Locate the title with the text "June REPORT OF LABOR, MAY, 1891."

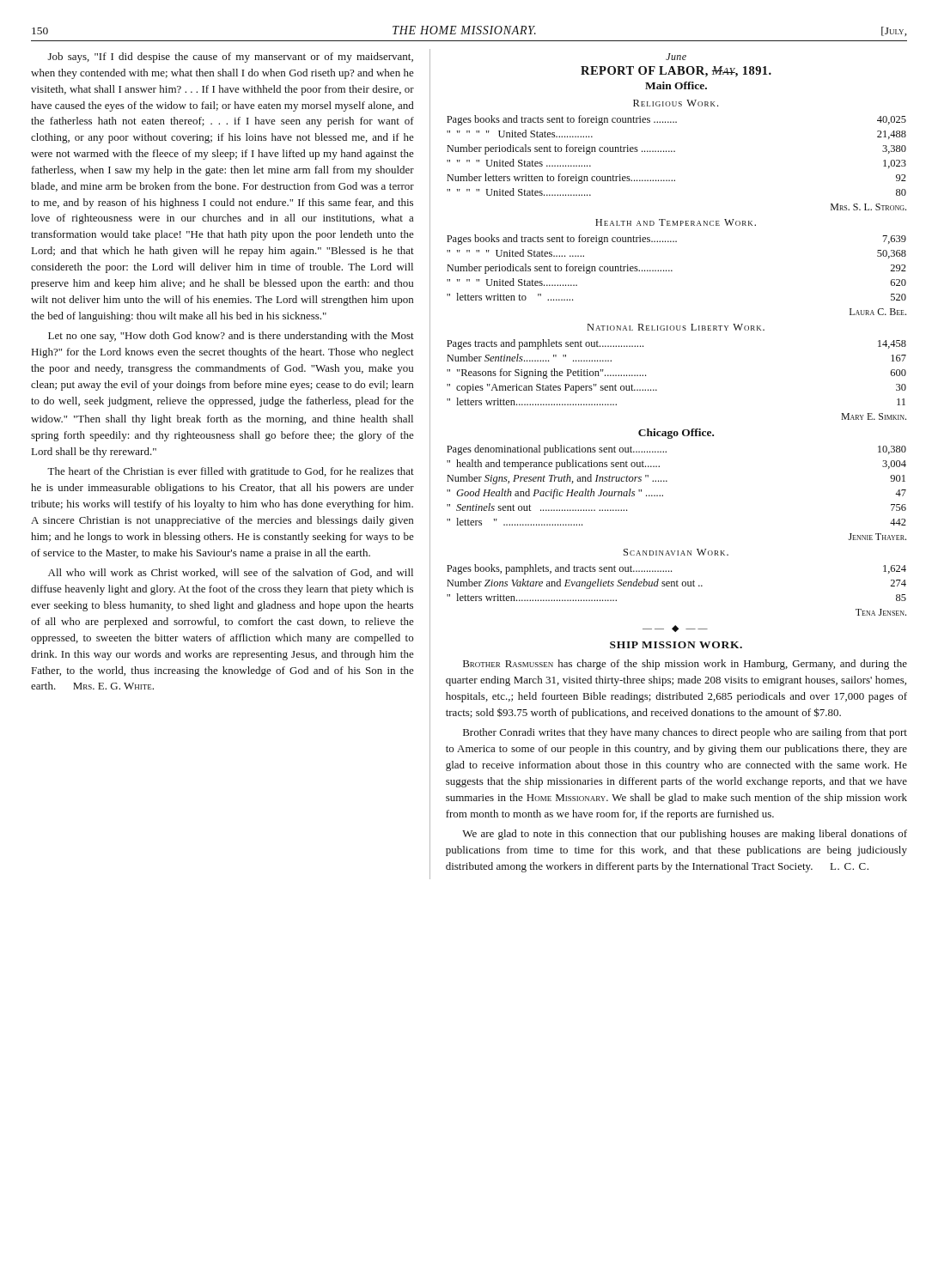coord(676,64)
